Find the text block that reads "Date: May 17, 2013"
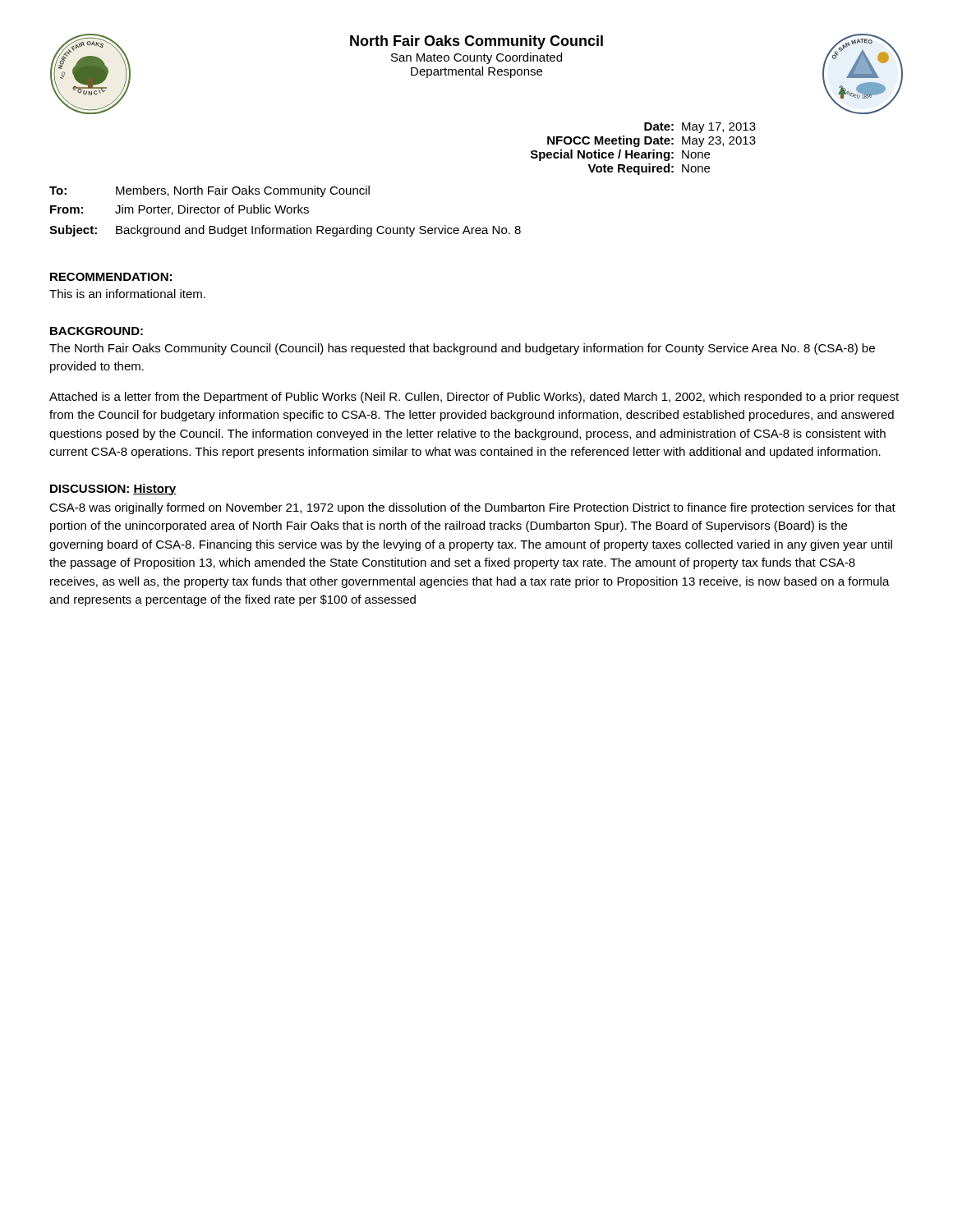The height and width of the screenshot is (1232, 953). [643, 147]
